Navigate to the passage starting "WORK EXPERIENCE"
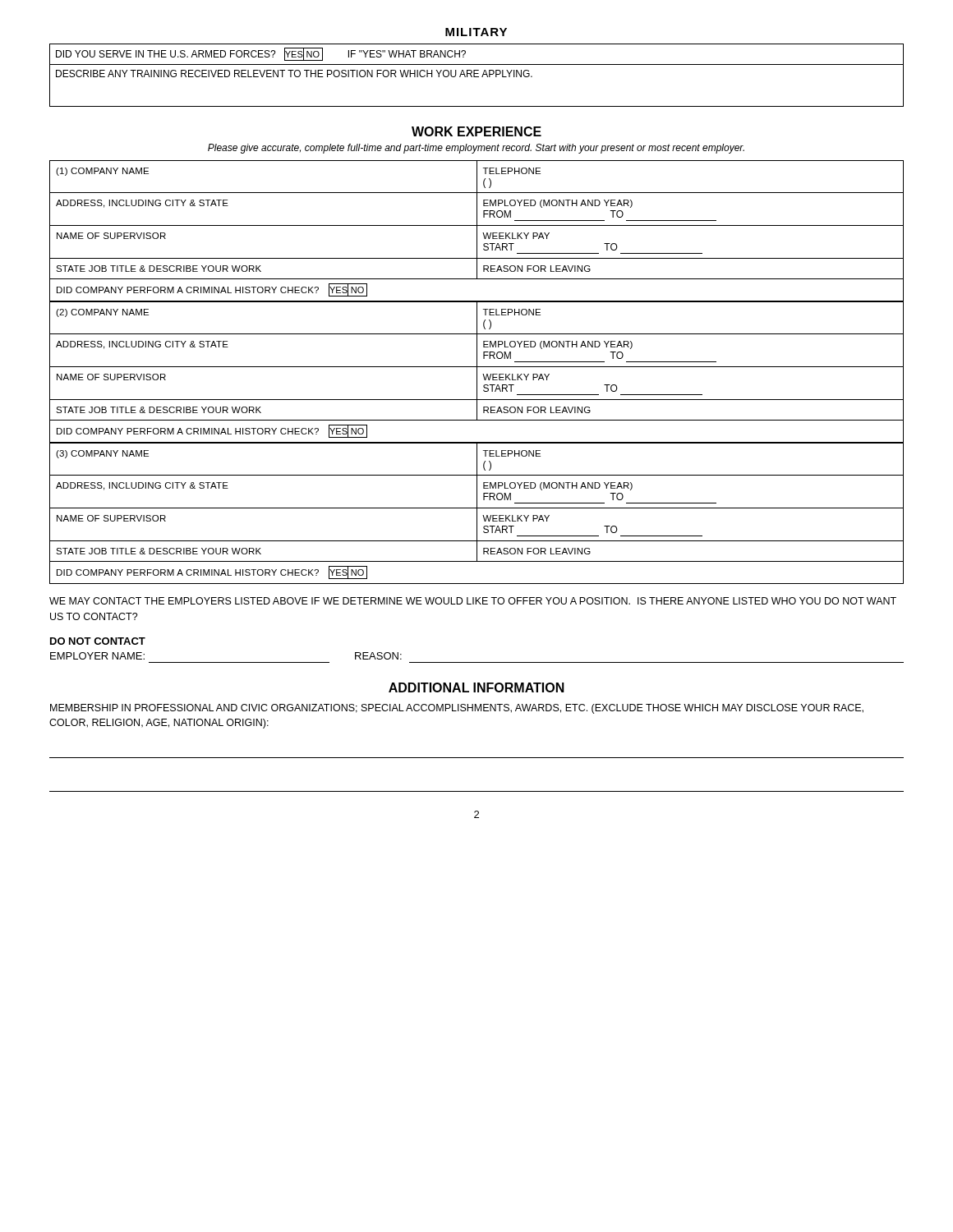This screenshot has width=953, height=1232. coord(476,132)
